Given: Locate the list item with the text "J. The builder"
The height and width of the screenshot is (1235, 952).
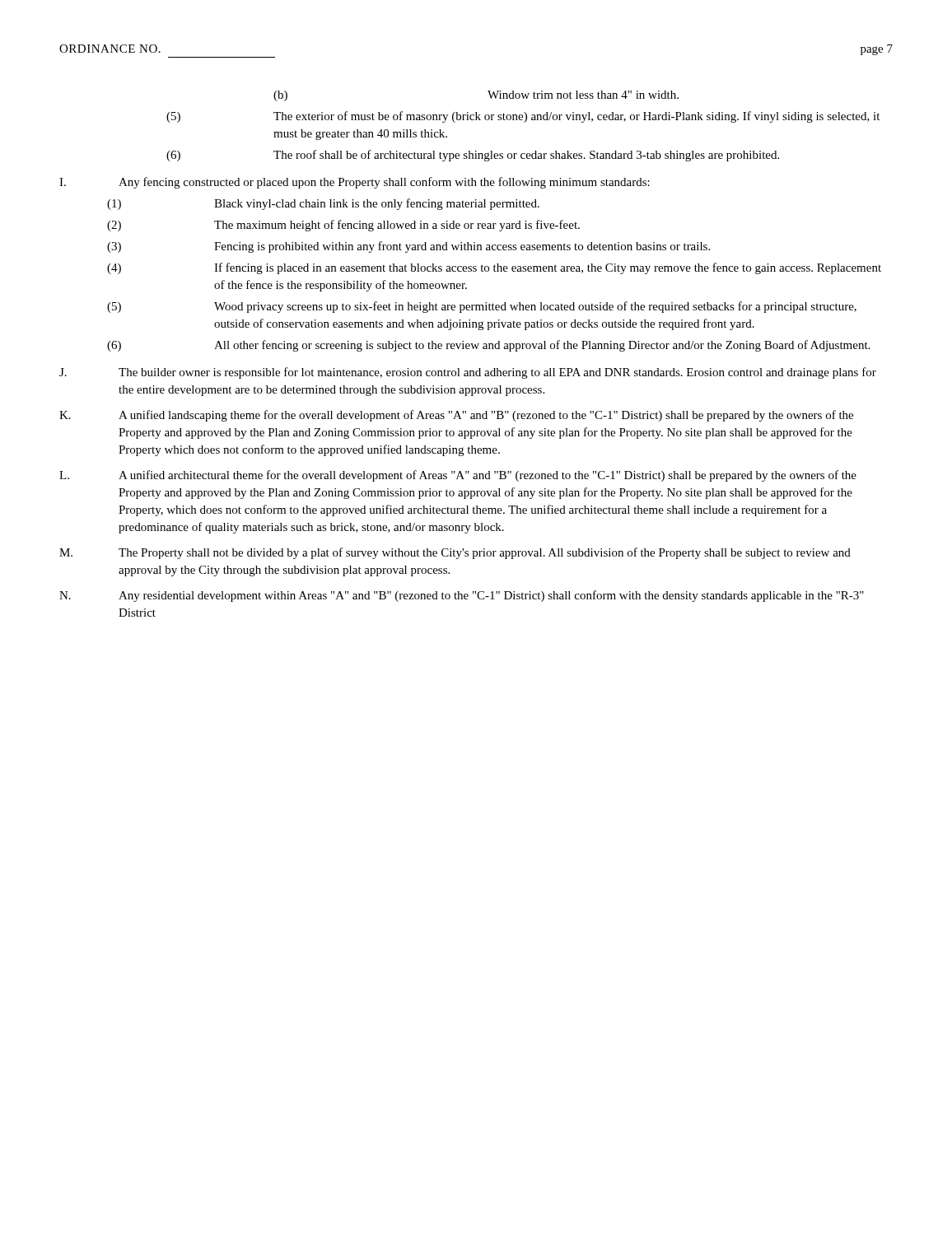Looking at the screenshot, I should (x=476, y=381).
